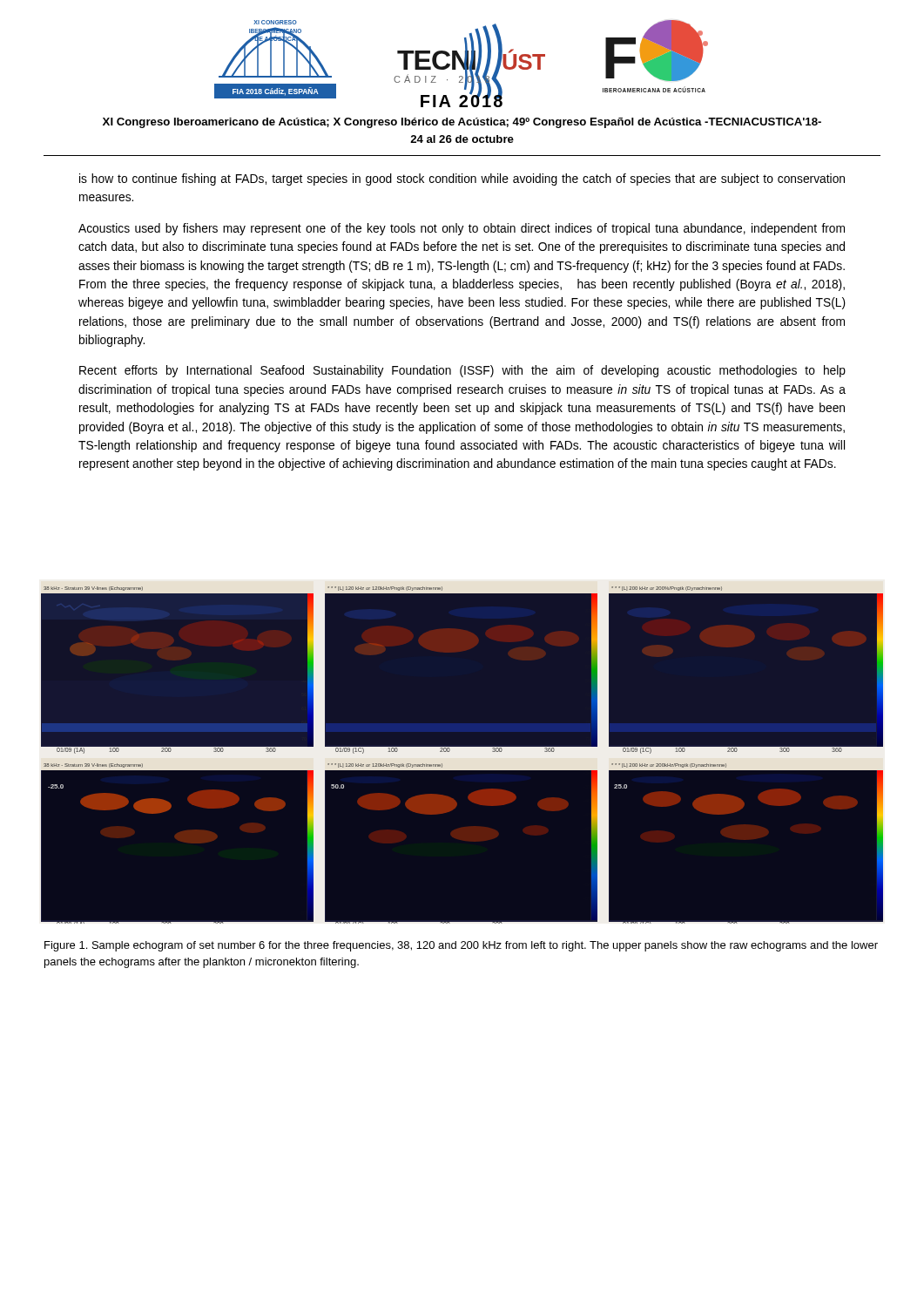Find the block on this page that starts "Recent efforts by International"
This screenshot has height=1307, width=924.
pos(462,418)
